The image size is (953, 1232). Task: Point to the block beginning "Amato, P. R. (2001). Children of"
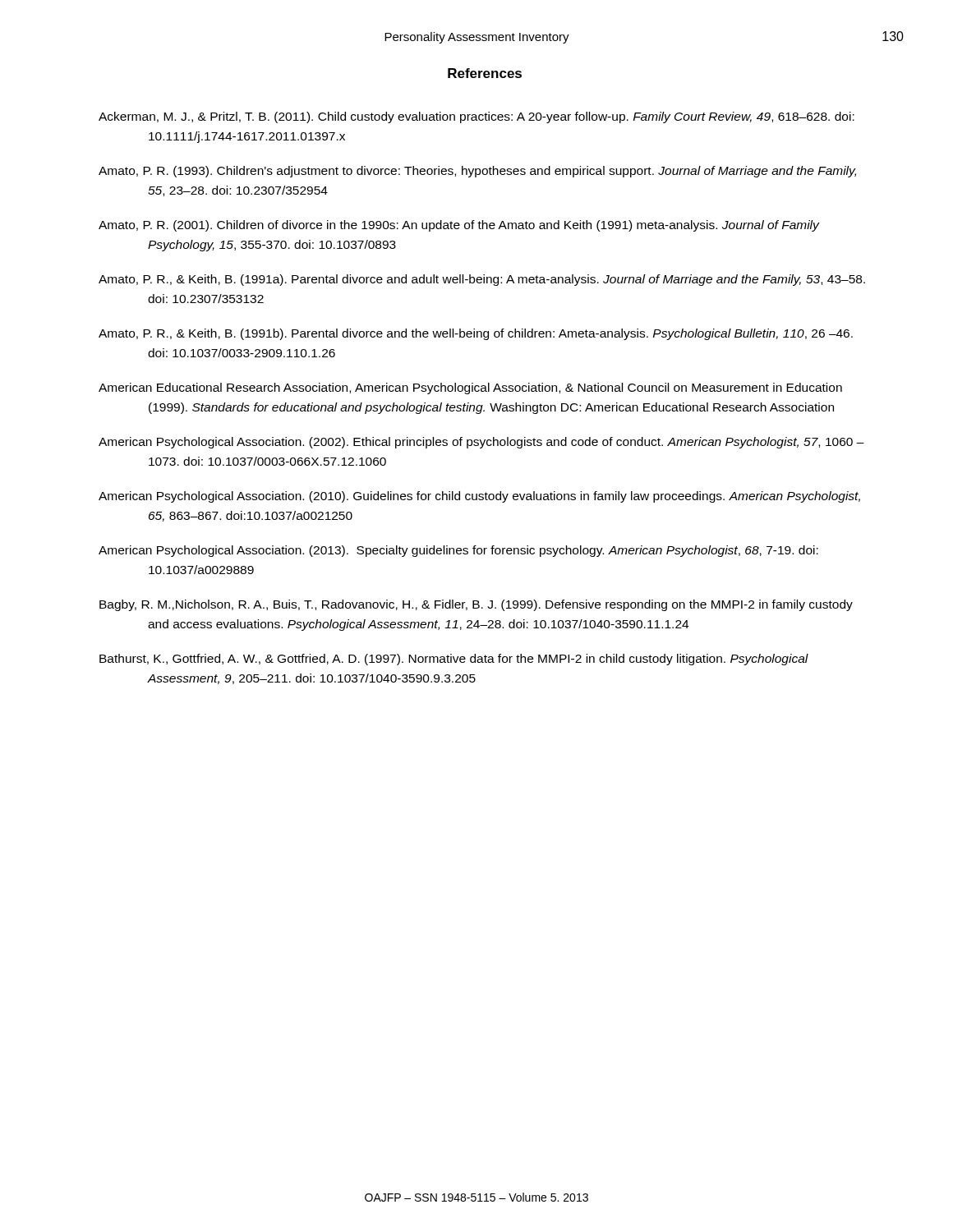459,235
